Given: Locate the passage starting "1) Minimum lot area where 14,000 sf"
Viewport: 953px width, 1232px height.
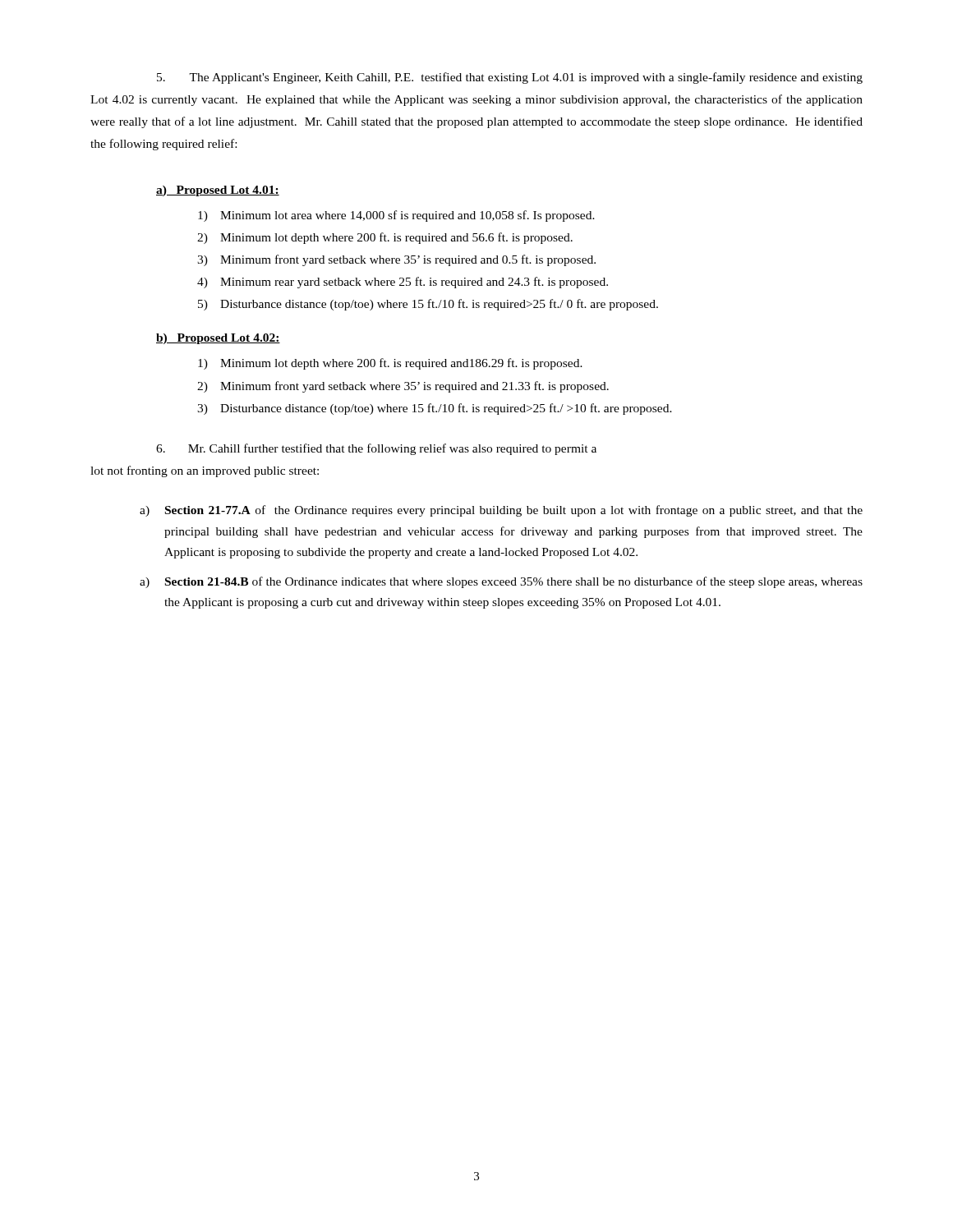Looking at the screenshot, I should (530, 215).
